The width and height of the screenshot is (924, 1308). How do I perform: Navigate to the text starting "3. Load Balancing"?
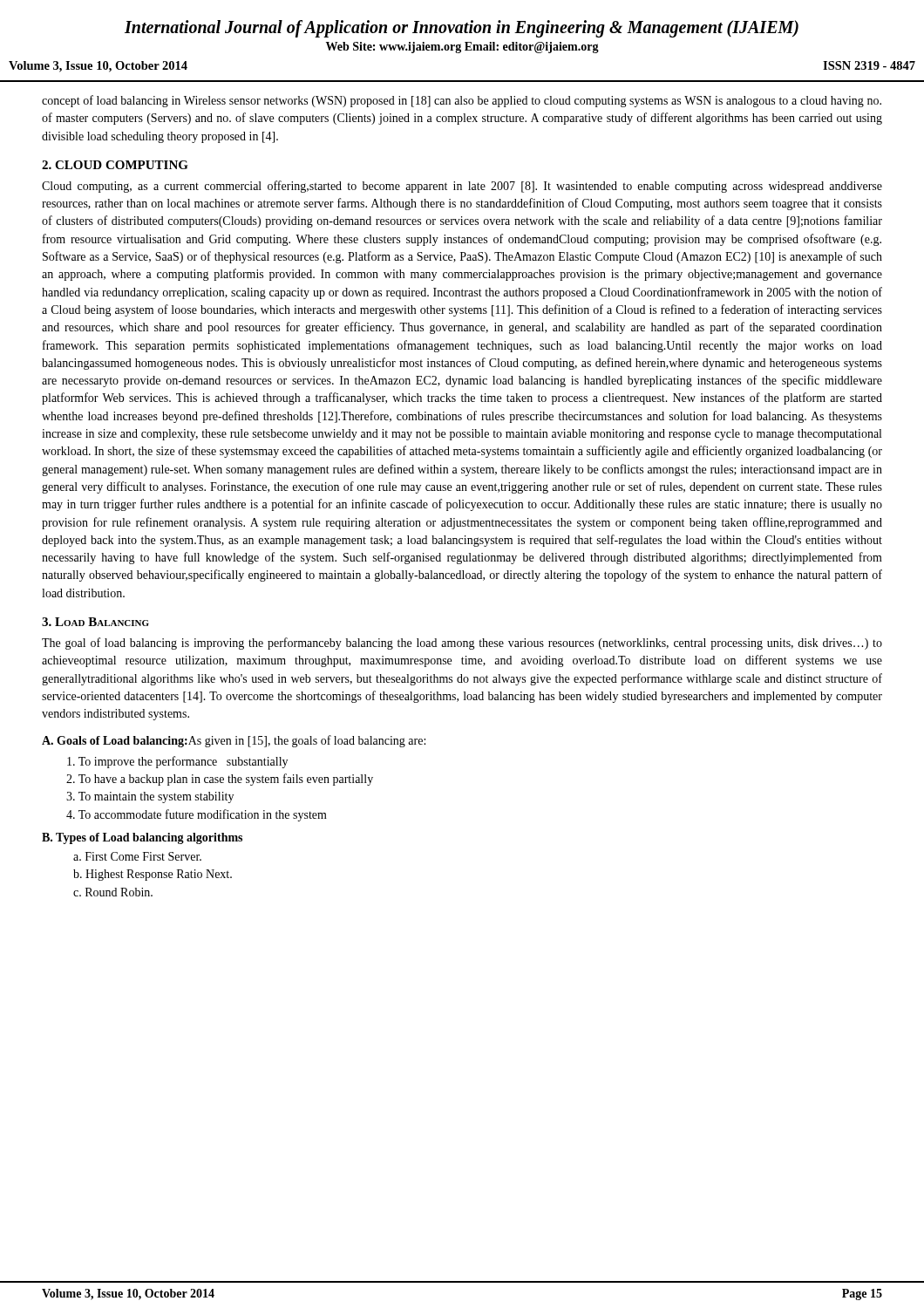(x=95, y=622)
